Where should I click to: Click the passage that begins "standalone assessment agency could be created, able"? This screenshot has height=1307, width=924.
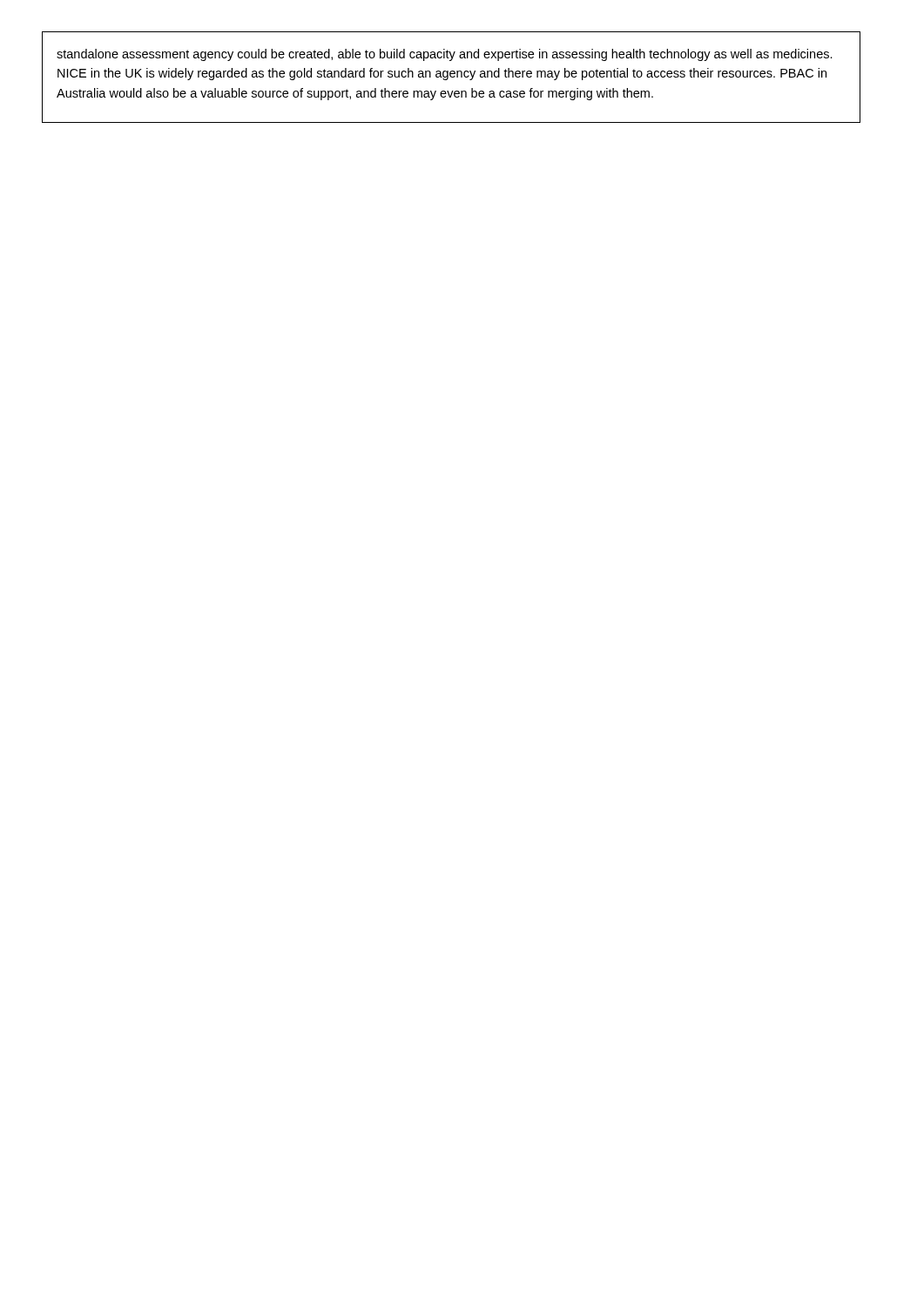click(445, 74)
